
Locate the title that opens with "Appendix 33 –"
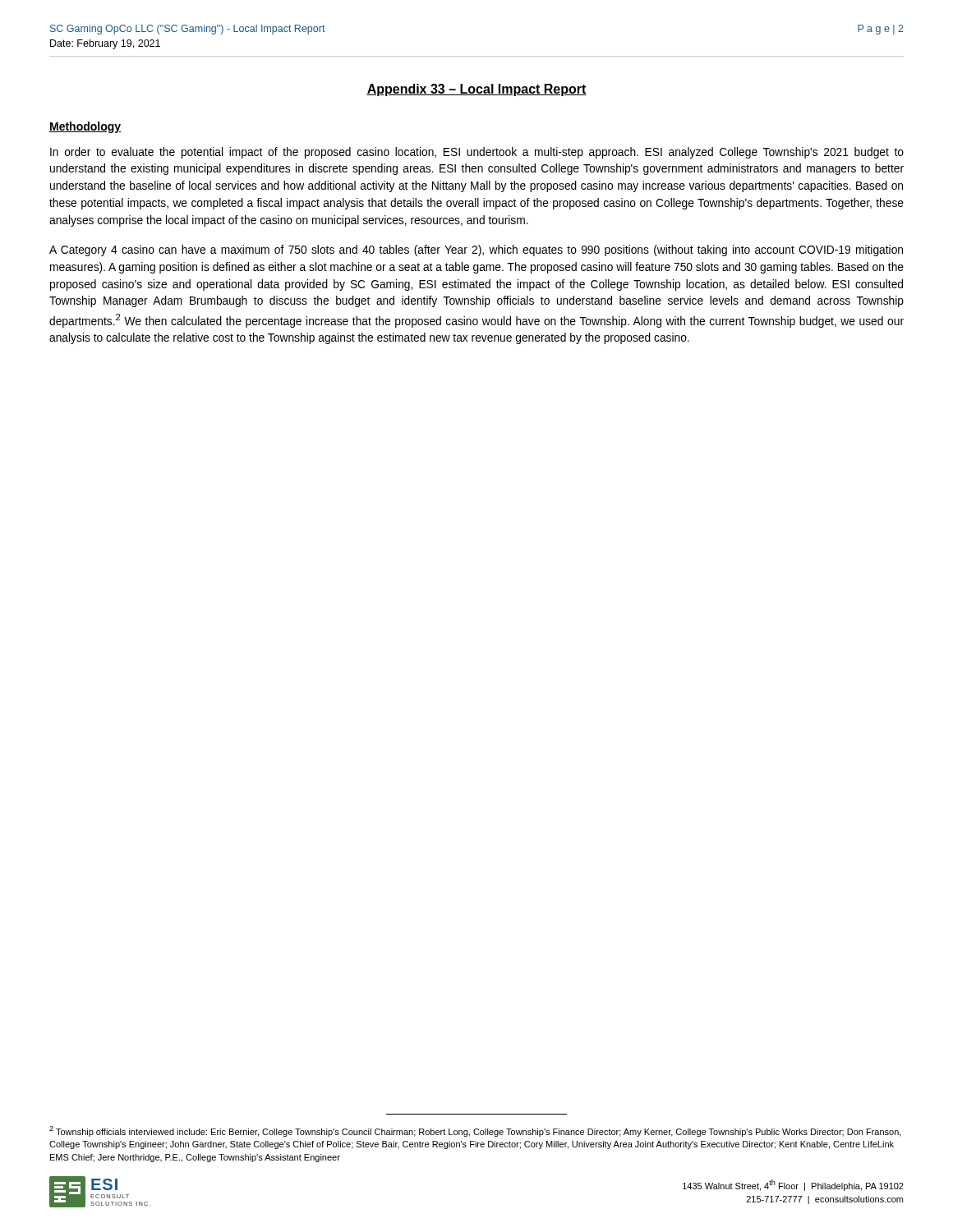tap(476, 90)
